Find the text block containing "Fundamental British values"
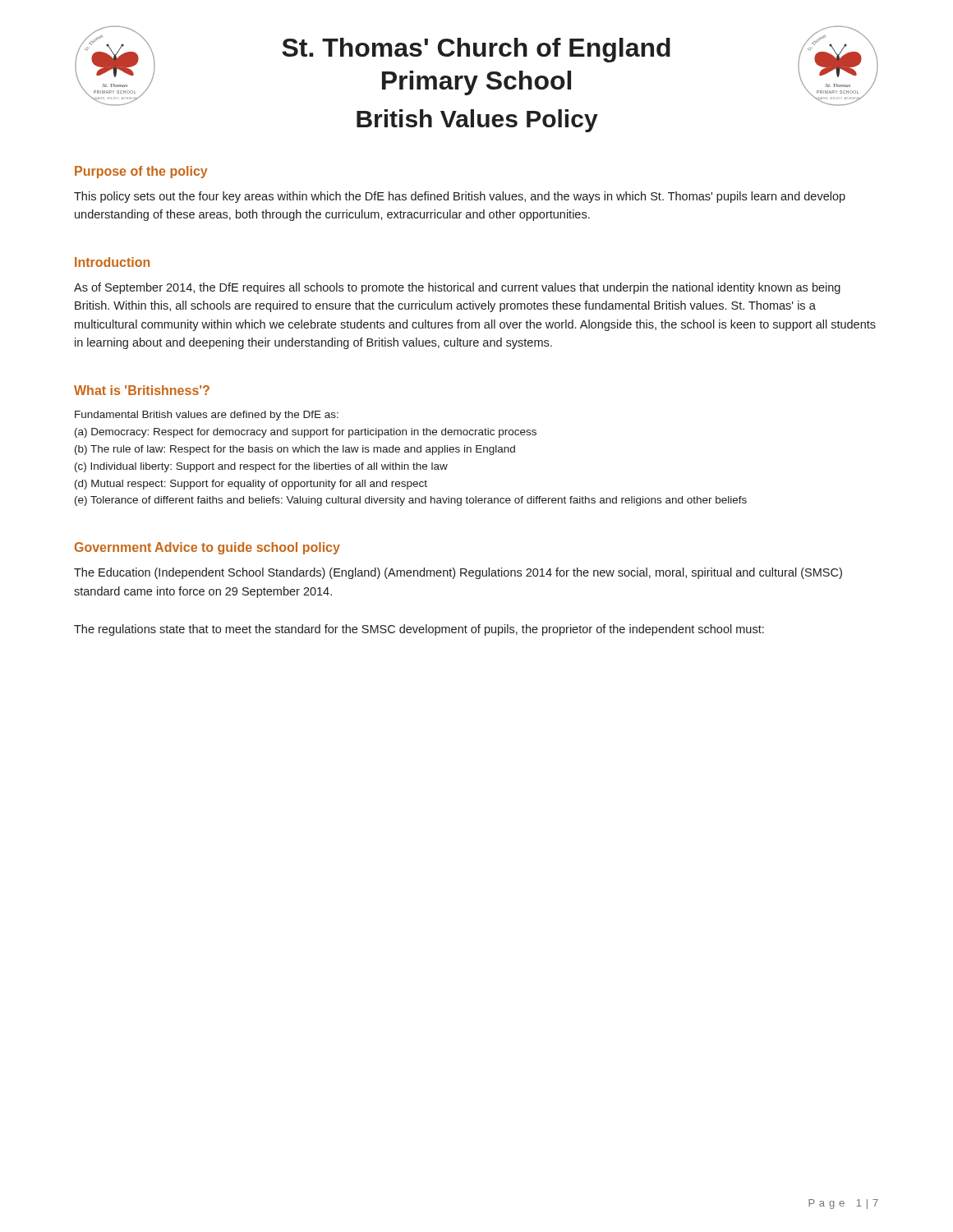The image size is (953, 1232). click(207, 414)
